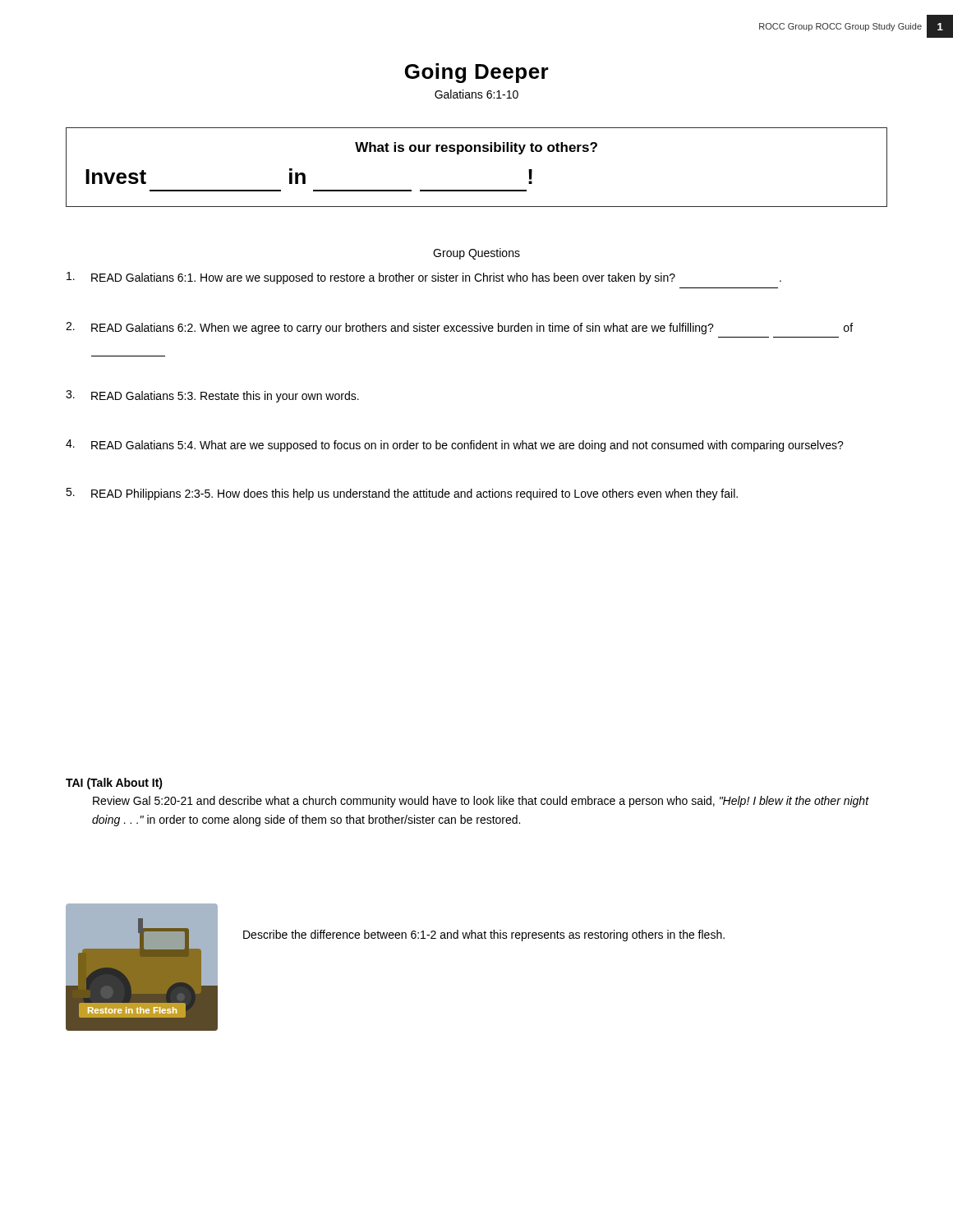Click on the table containing "What is our responsibility"

(476, 167)
